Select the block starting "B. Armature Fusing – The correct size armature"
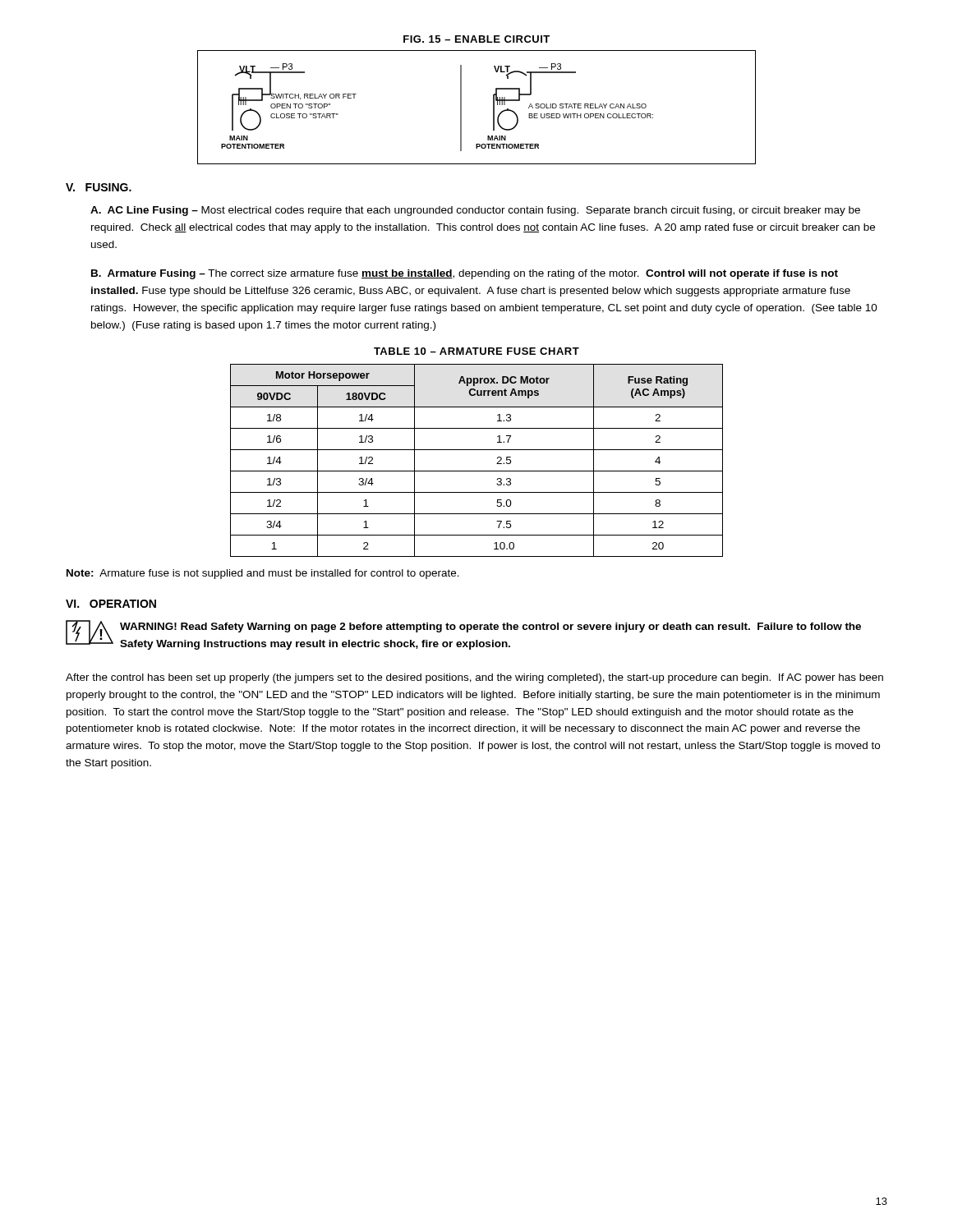The image size is (953, 1232). point(484,299)
